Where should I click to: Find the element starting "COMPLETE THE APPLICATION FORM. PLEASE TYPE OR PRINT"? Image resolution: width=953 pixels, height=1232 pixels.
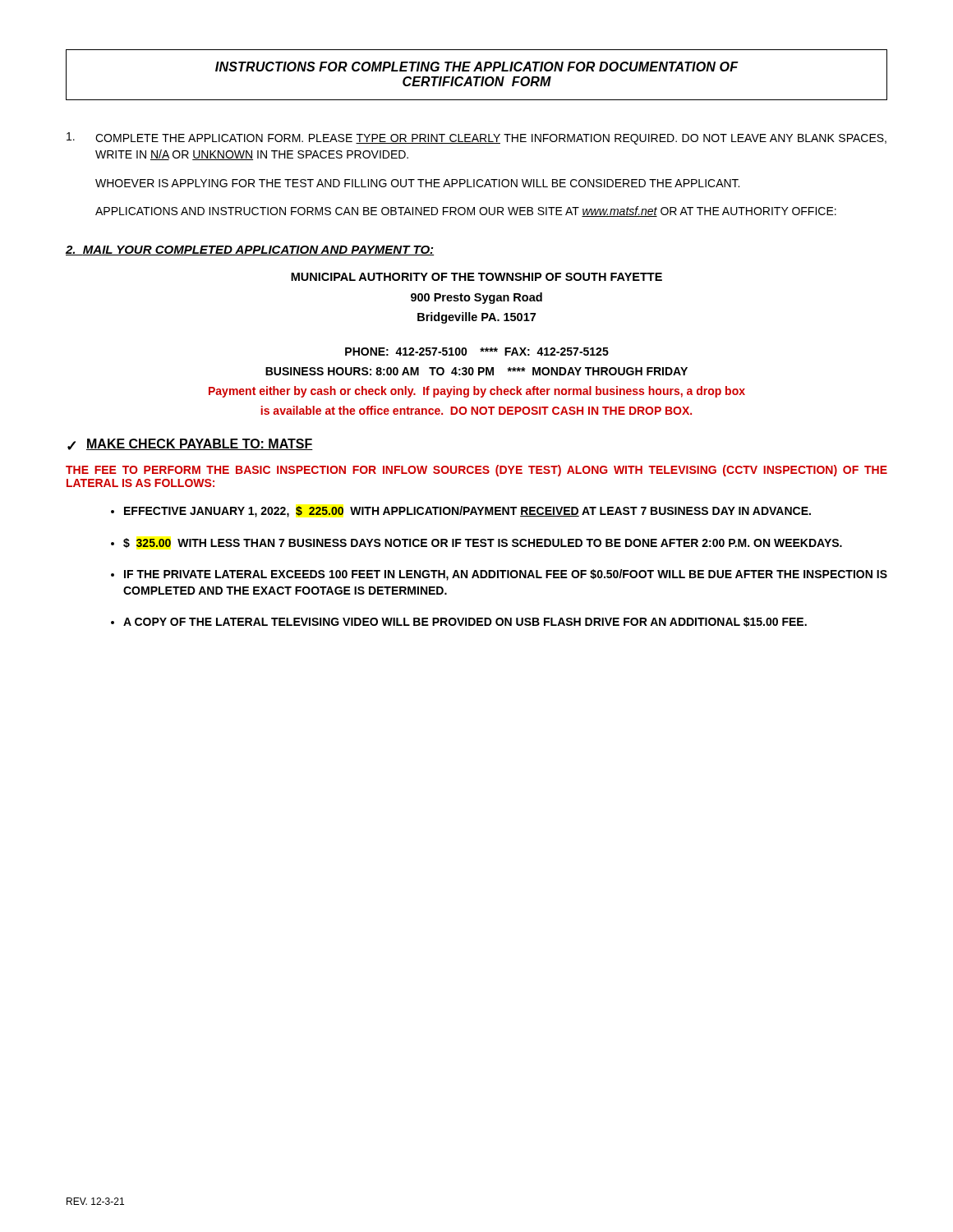[476, 146]
